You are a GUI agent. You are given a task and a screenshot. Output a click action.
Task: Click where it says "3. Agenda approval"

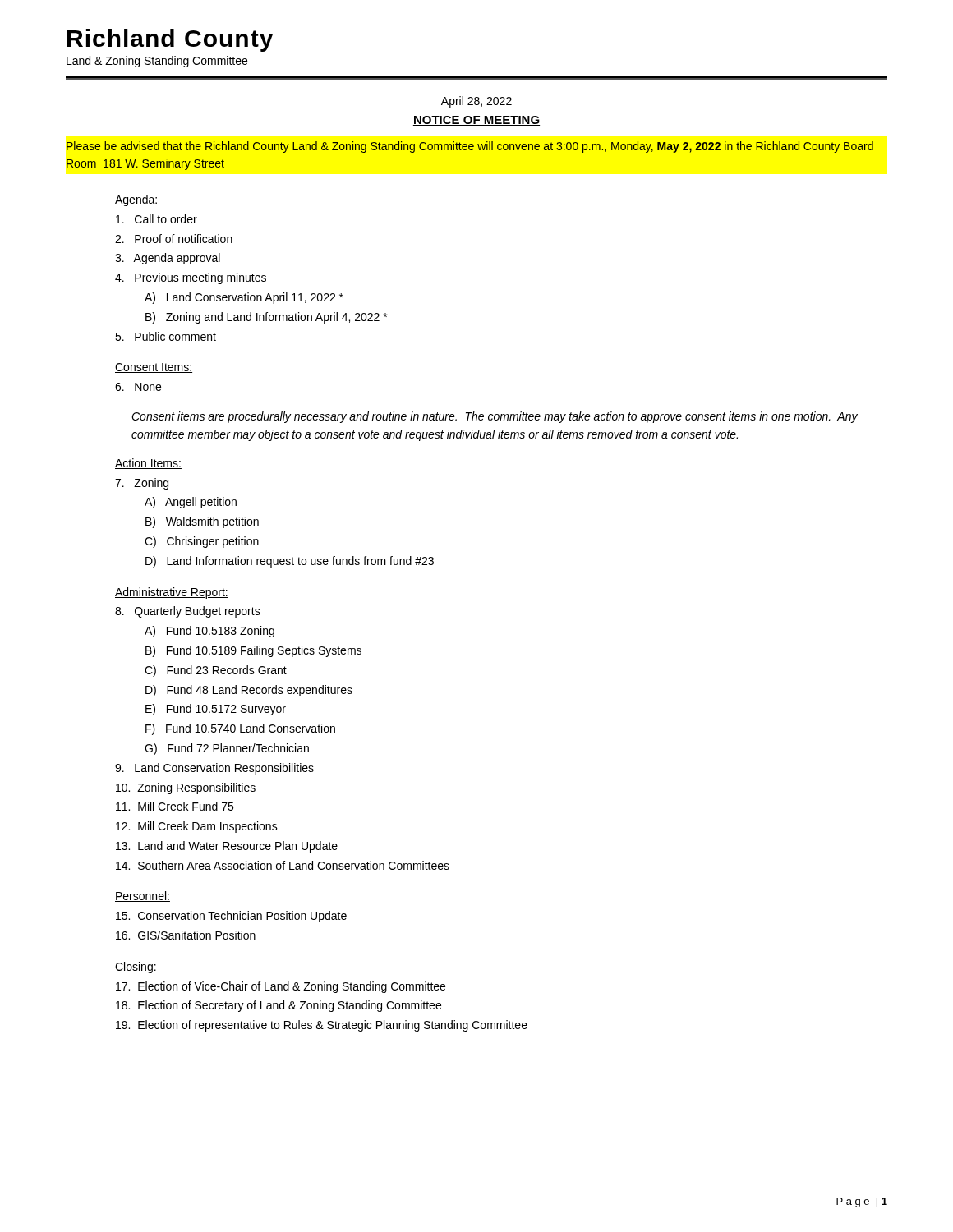pyautogui.click(x=168, y=258)
